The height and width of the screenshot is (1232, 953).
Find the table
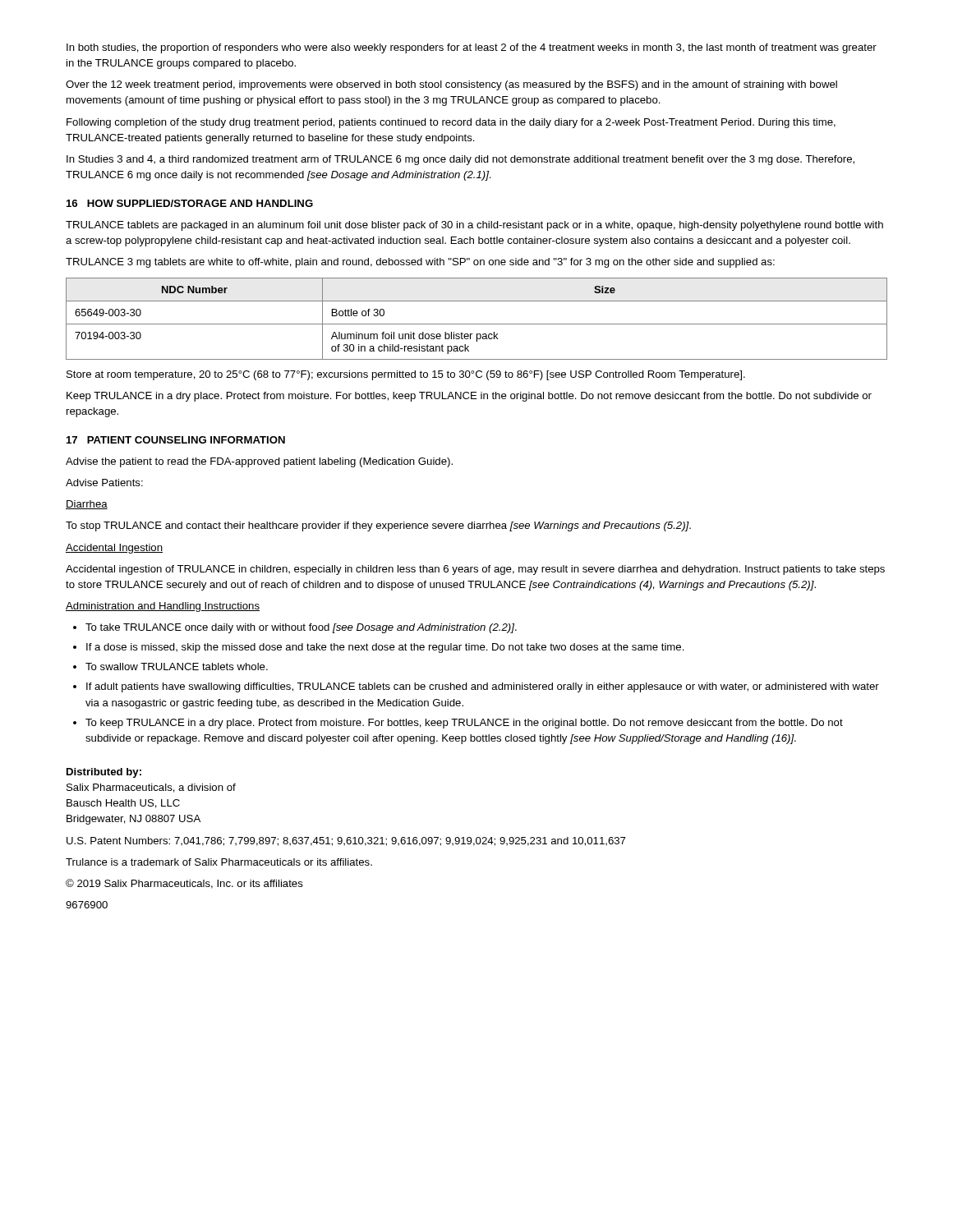point(476,319)
